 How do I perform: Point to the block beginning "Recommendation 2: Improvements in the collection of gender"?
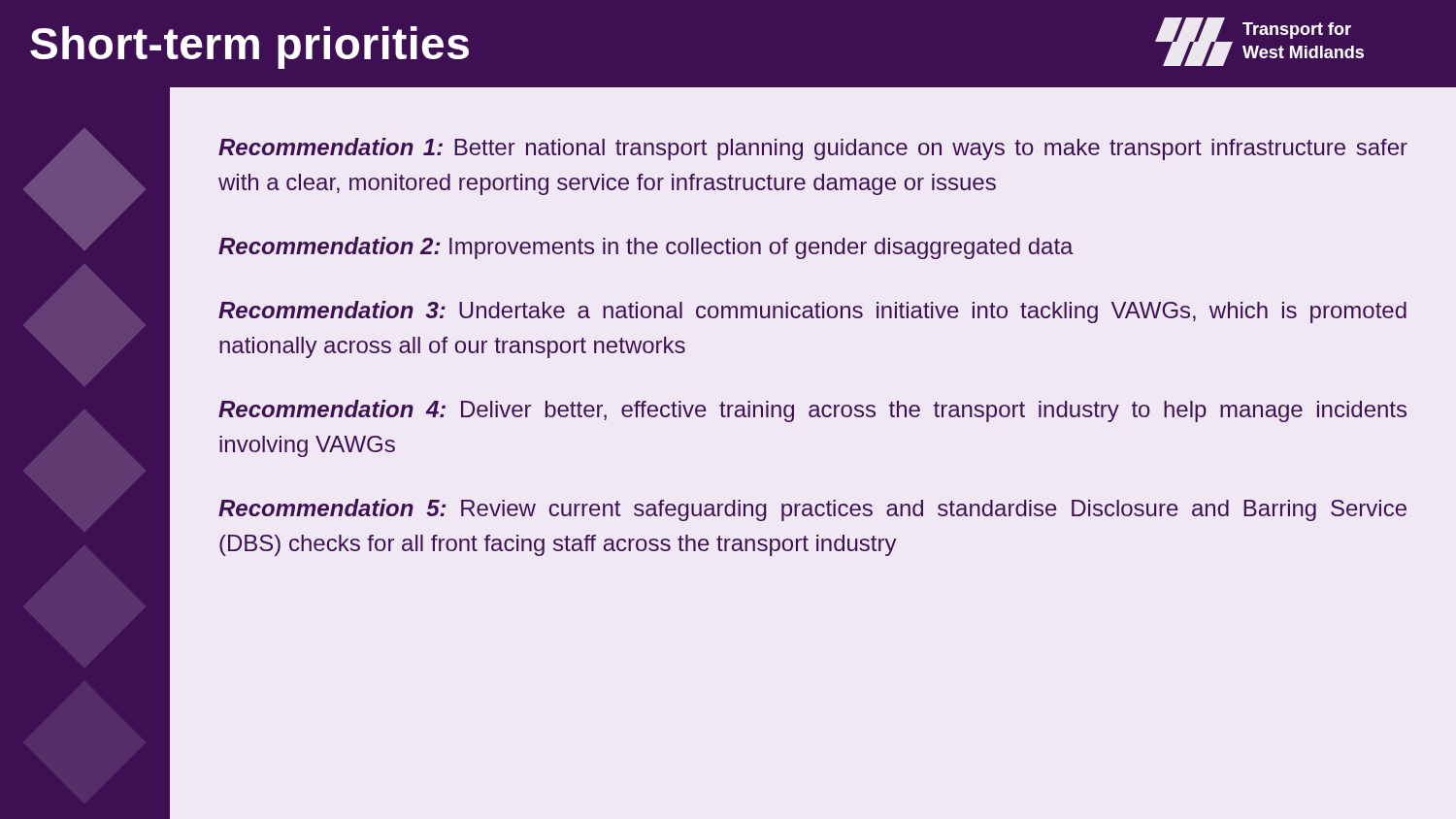tap(813, 246)
